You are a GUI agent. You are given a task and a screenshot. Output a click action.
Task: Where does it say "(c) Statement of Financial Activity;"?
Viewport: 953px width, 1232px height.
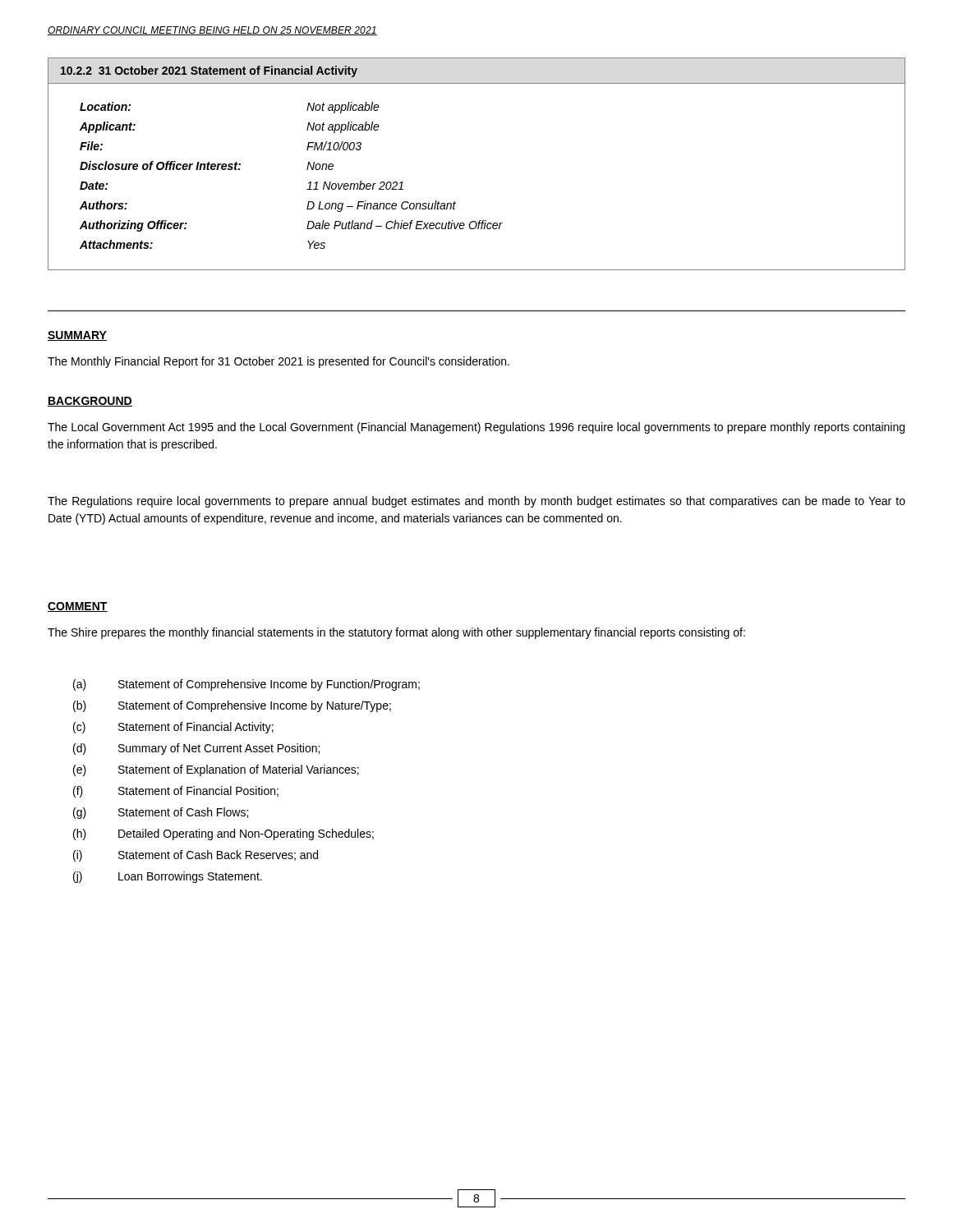click(173, 728)
